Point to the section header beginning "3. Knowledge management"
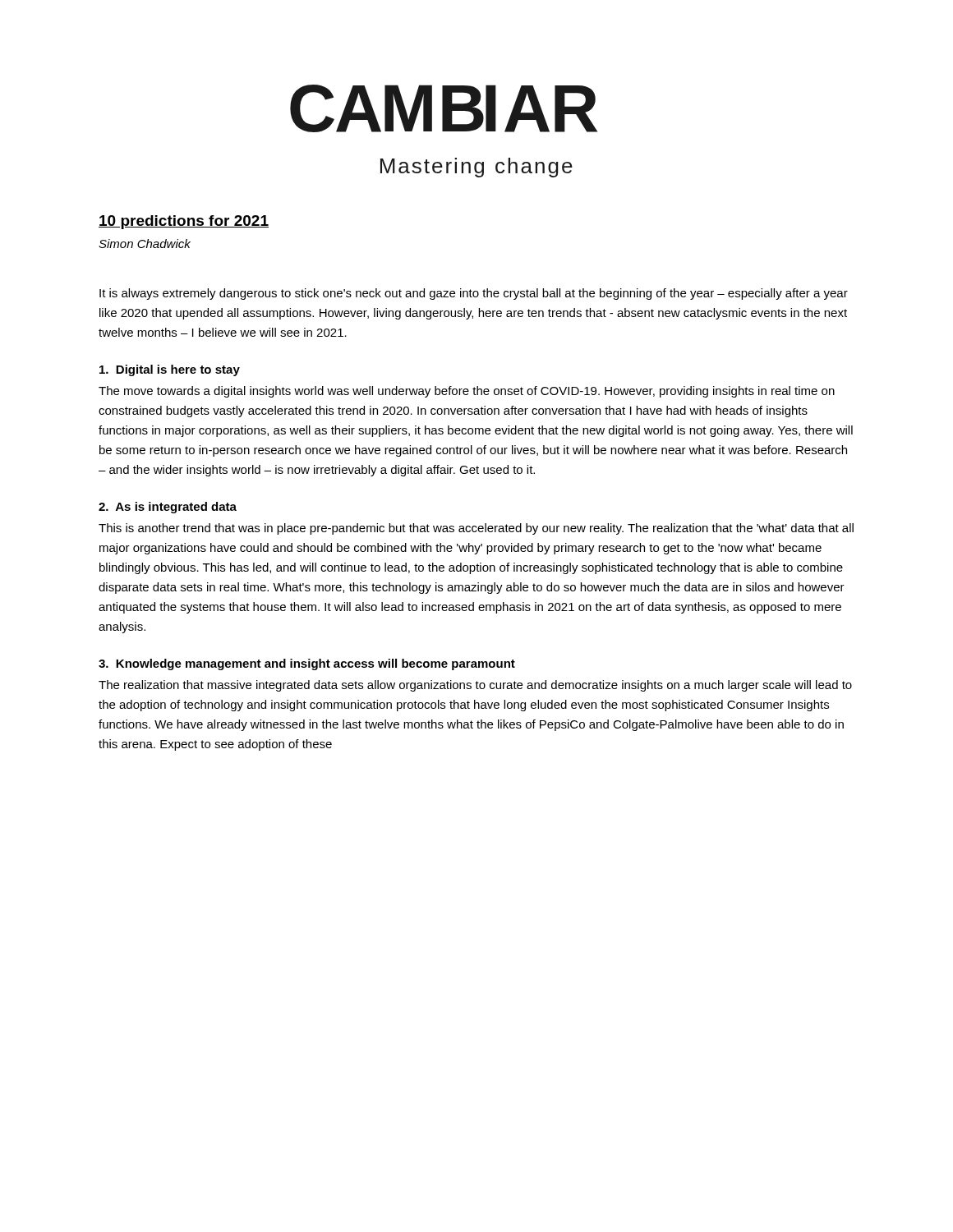The height and width of the screenshot is (1232, 953). tap(307, 663)
